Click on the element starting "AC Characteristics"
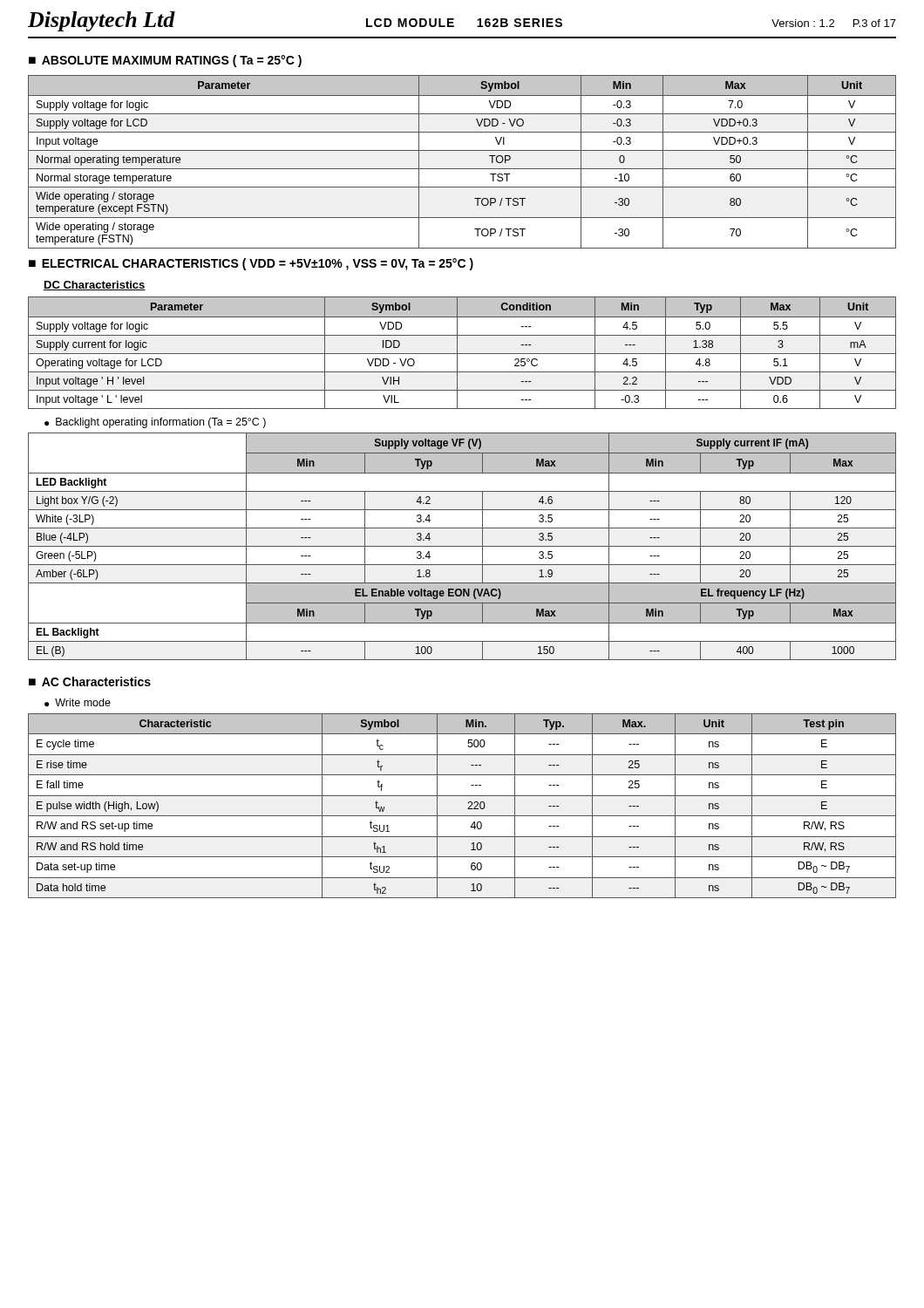Screen dimensions: 1308x924 96,682
